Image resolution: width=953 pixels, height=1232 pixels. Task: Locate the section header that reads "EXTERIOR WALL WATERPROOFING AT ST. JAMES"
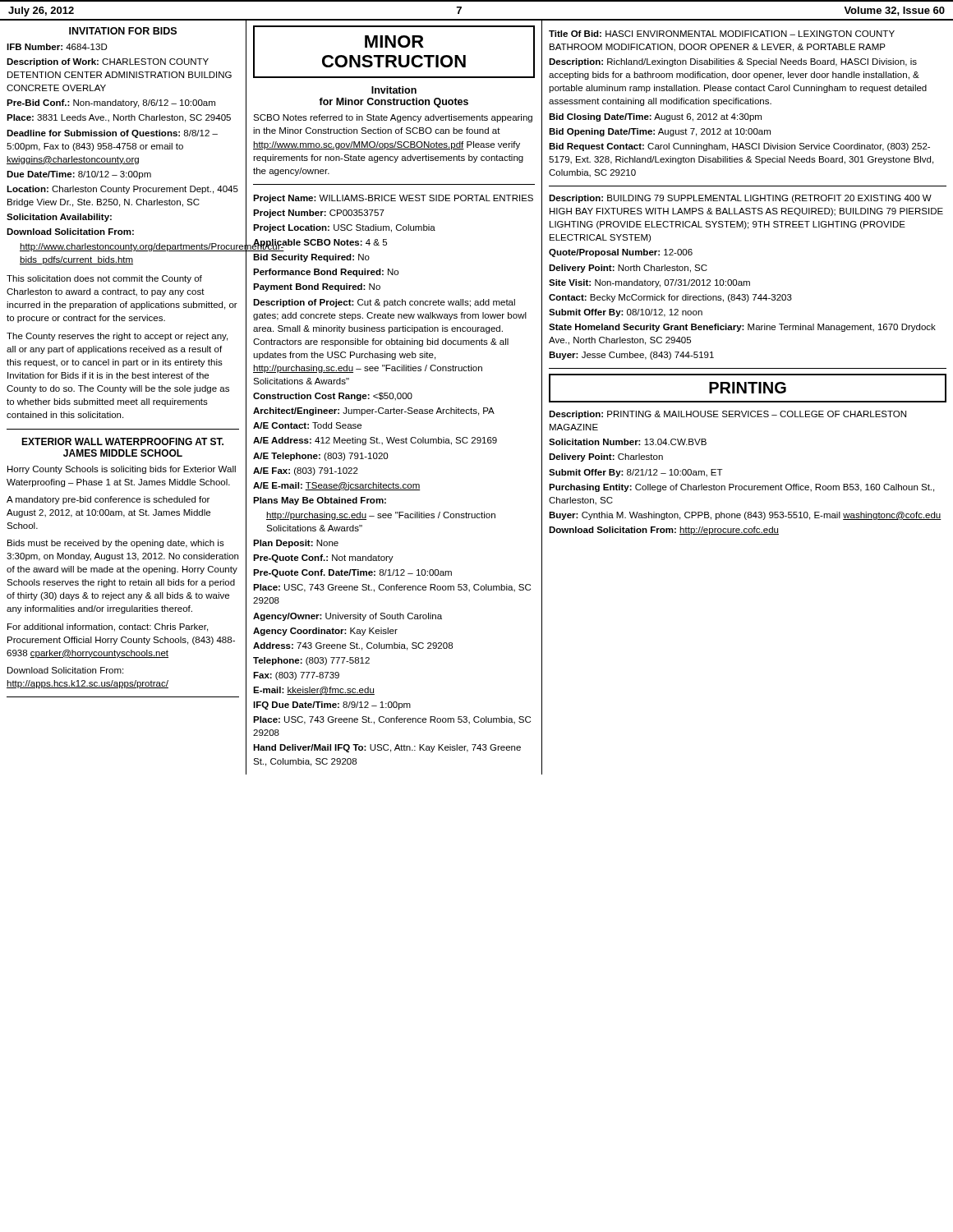tap(123, 447)
